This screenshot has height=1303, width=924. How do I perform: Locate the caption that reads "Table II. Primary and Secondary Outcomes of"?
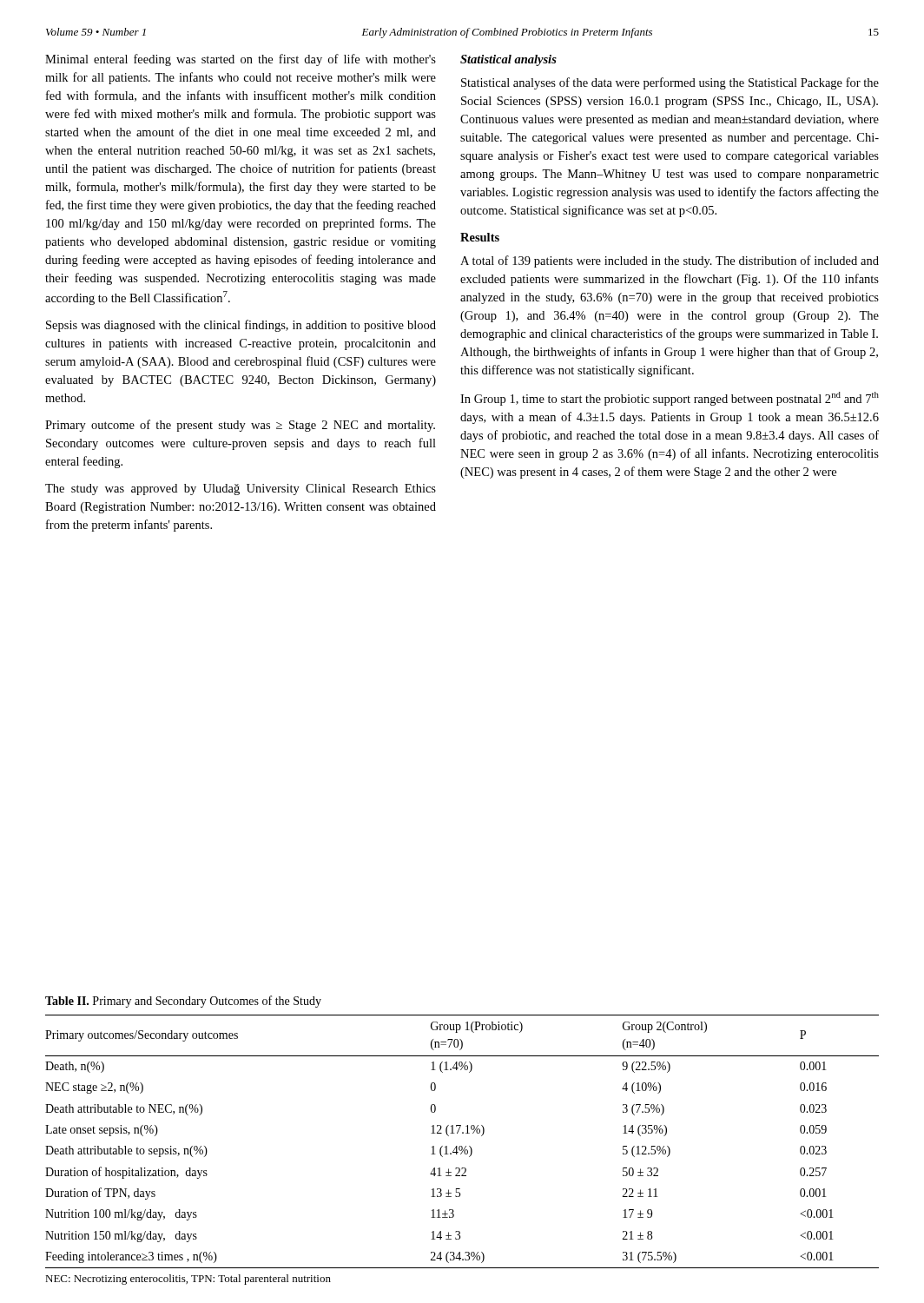click(183, 1001)
